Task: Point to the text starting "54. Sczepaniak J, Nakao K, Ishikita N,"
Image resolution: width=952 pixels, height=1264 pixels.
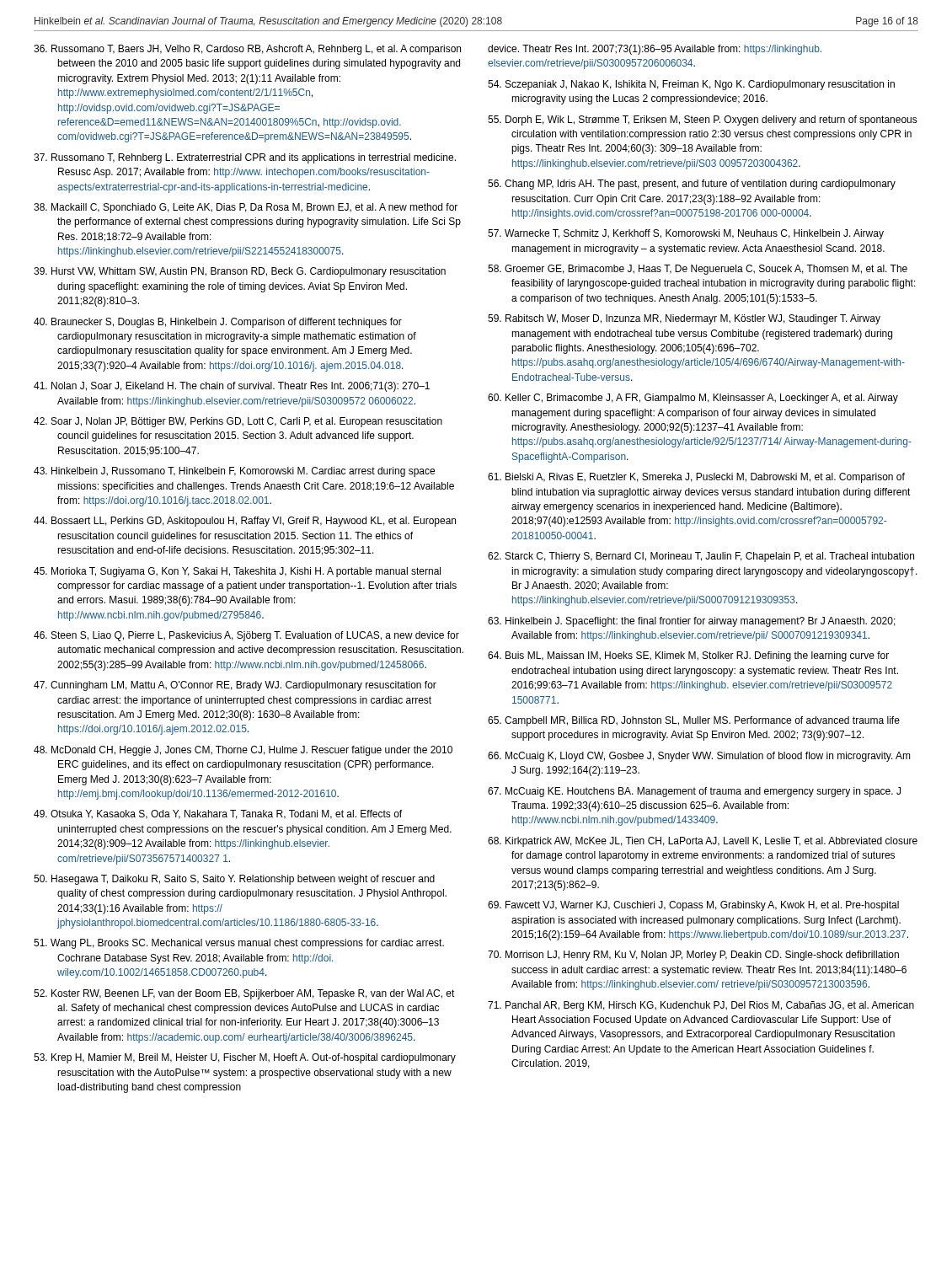Action: tap(691, 91)
